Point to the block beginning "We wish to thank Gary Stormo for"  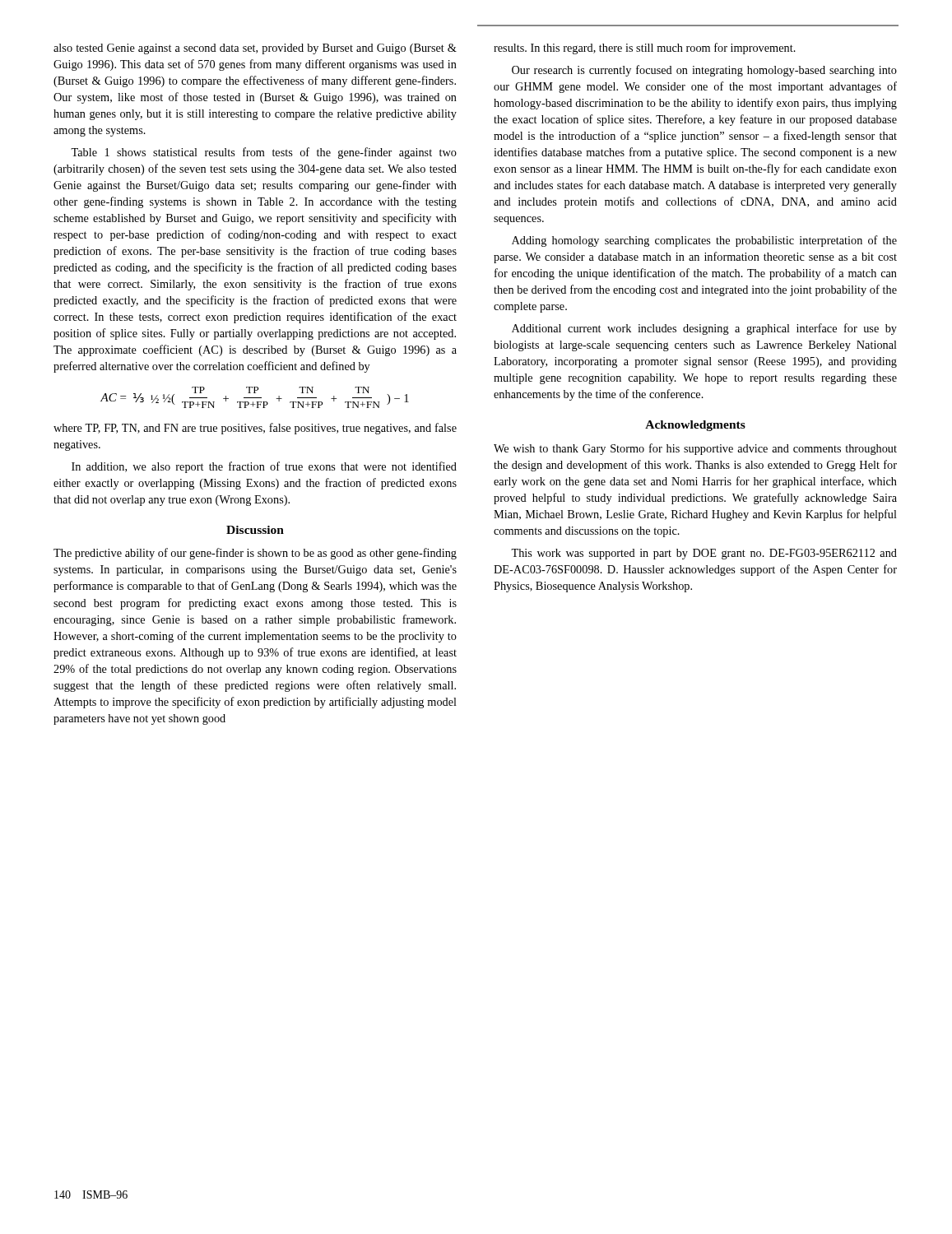click(x=695, y=517)
